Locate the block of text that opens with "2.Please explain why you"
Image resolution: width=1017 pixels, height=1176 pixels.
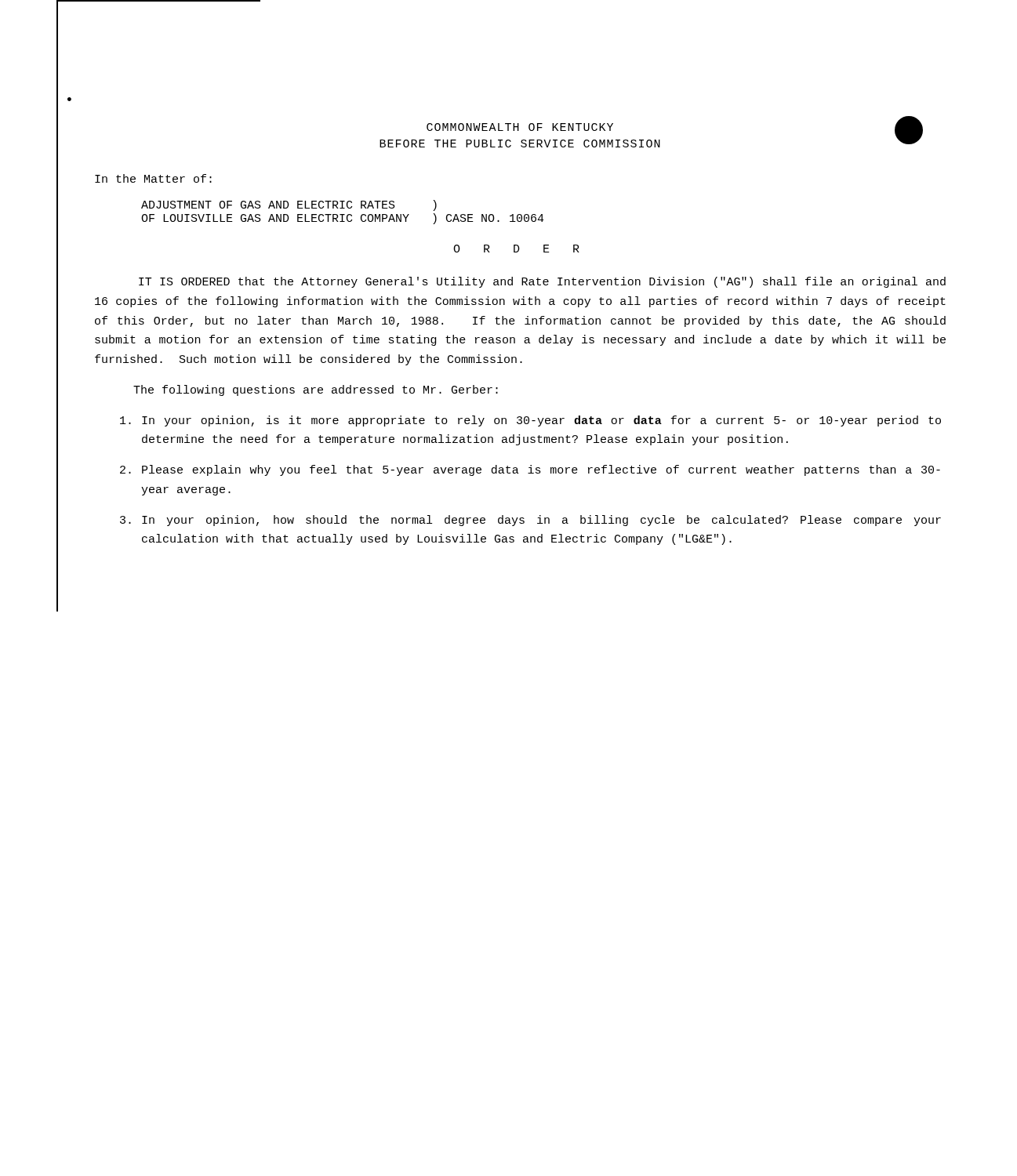[x=518, y=481]
